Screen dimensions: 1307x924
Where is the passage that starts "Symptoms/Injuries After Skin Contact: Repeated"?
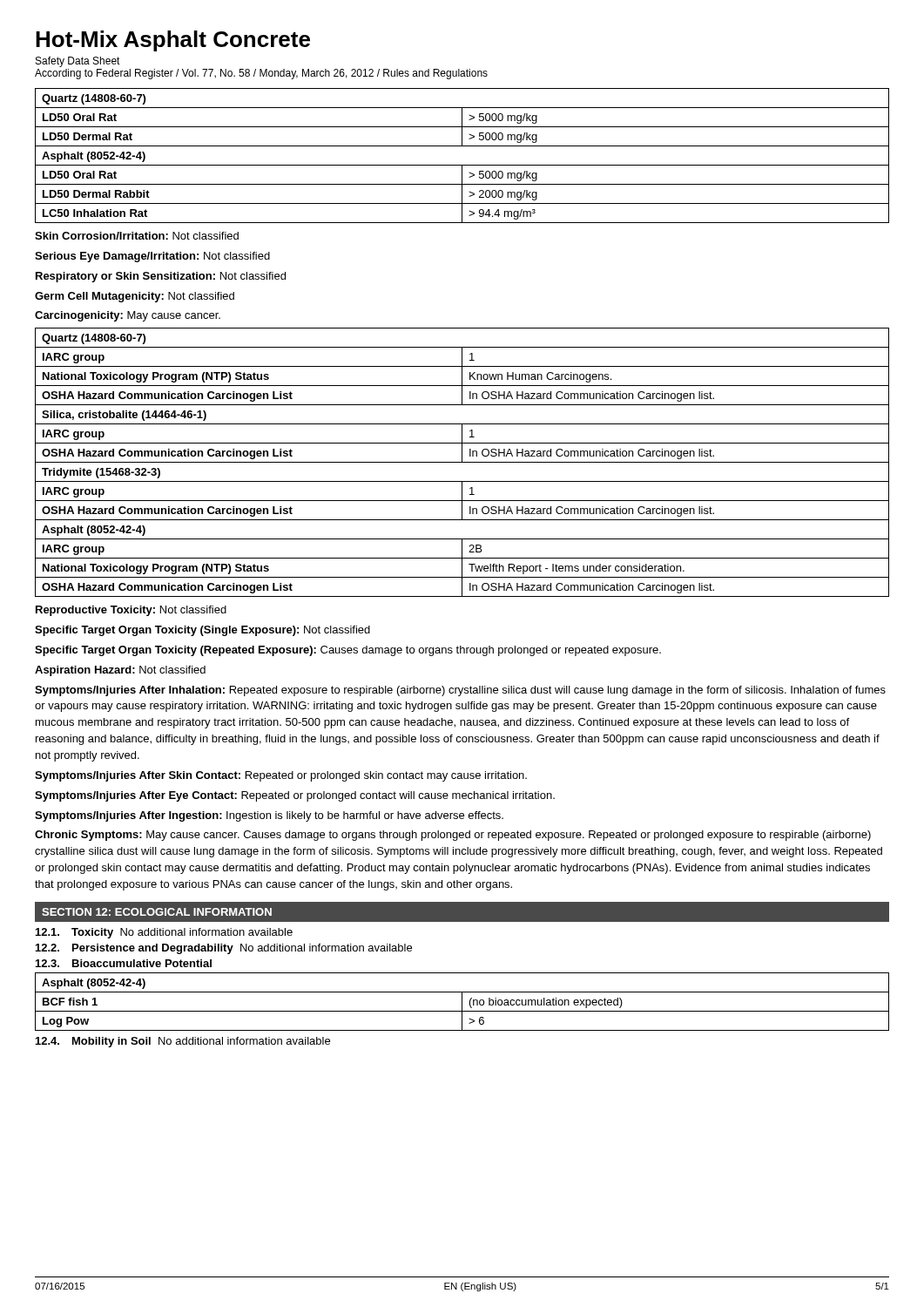[281, 775]
